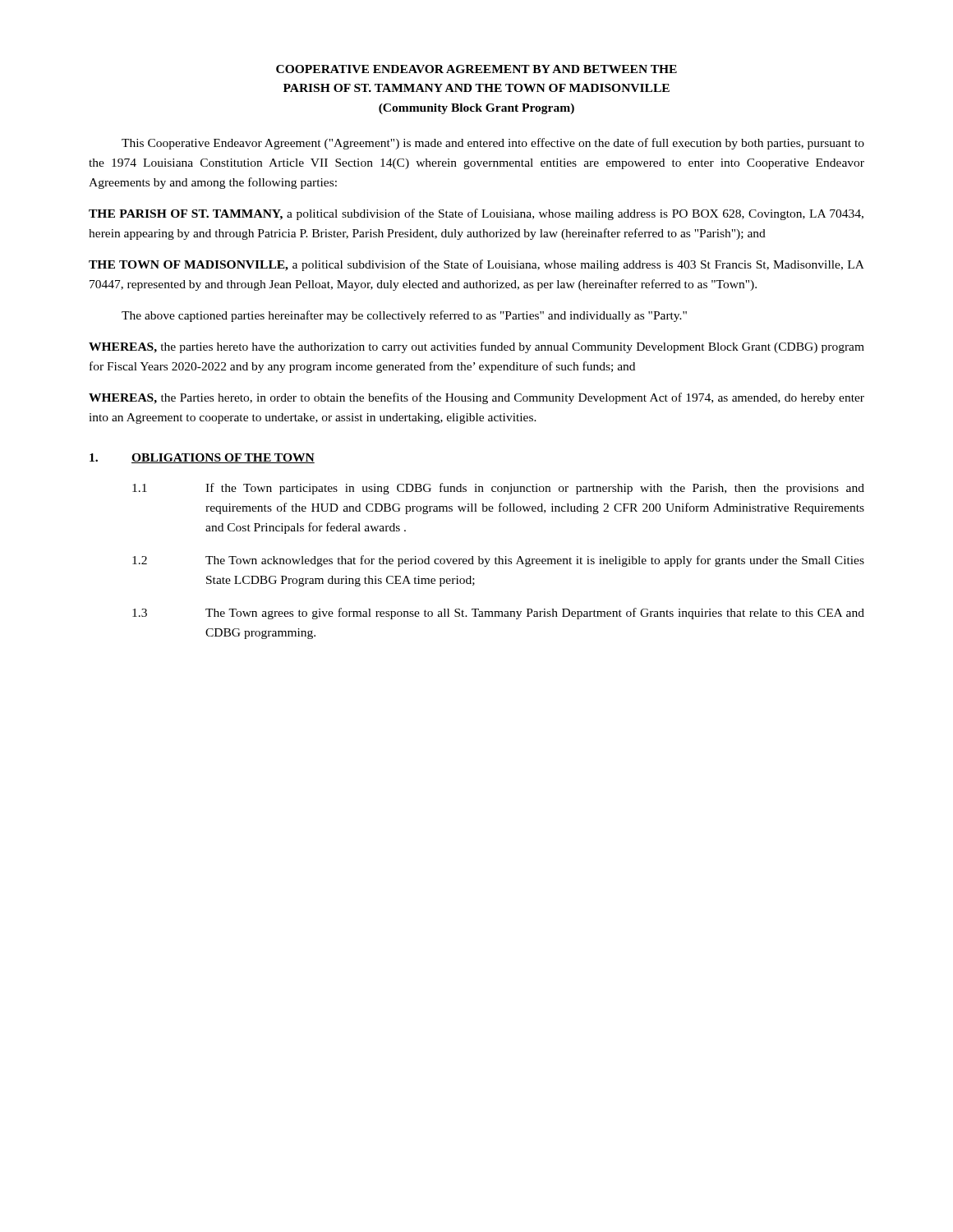The width and height of the screenshot is (953, 1232).
Task: Where is the passage that starts "1 If the"?
Action: (476, 508)
